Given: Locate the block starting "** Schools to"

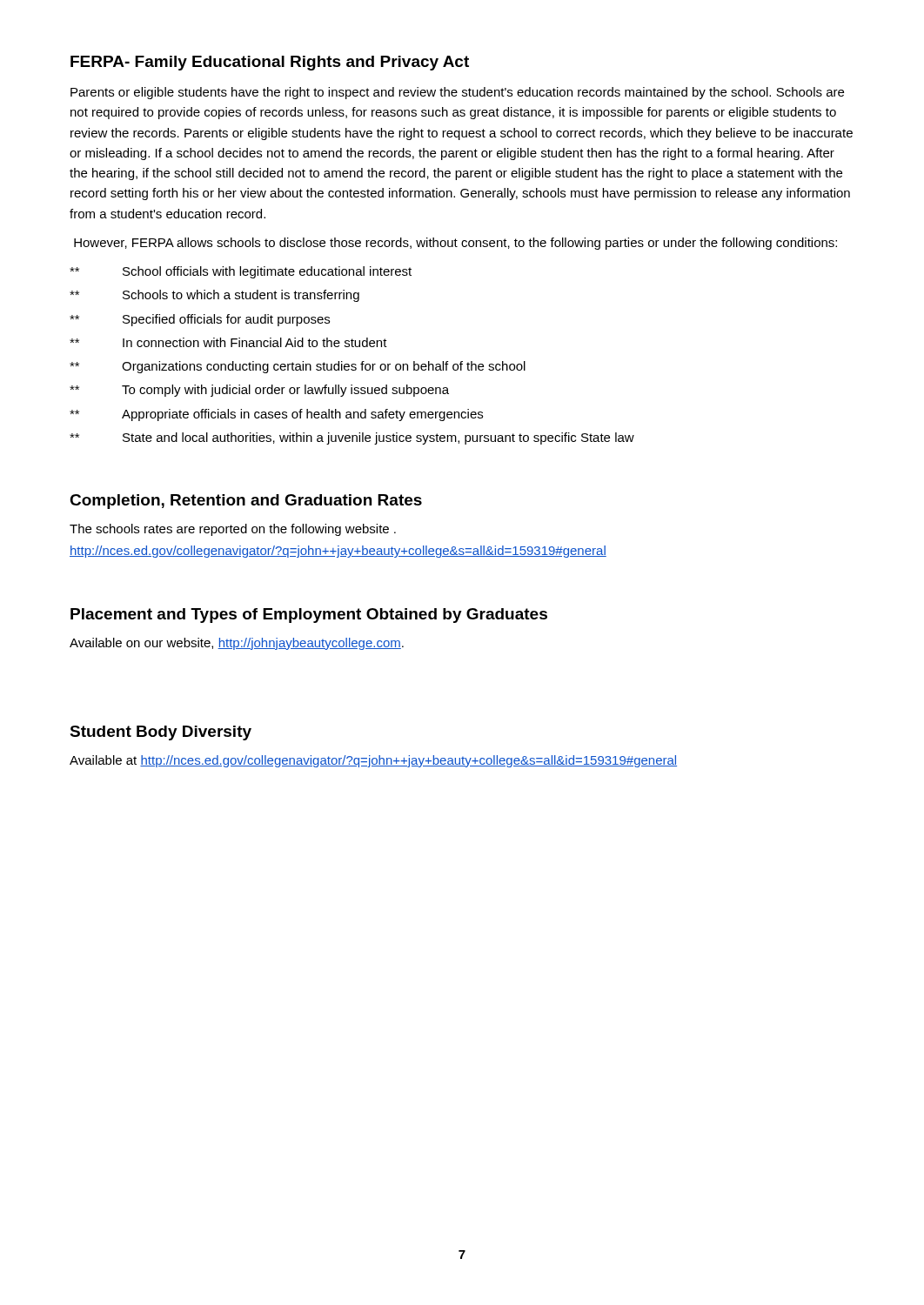Looking at the screenshot, I should (214, 296).
